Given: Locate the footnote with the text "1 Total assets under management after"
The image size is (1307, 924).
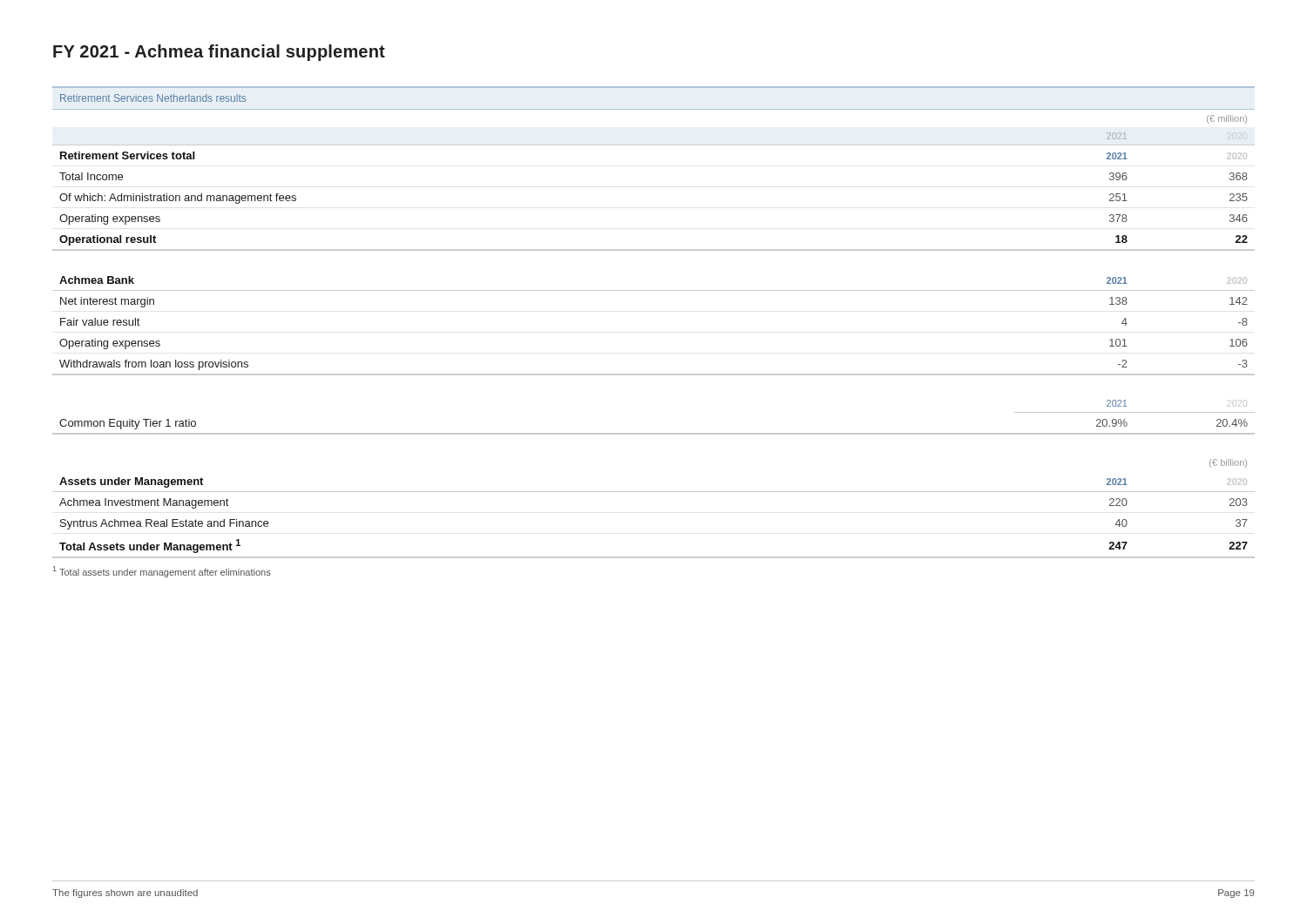Looking at the screenshot, I should coord(161,571).
